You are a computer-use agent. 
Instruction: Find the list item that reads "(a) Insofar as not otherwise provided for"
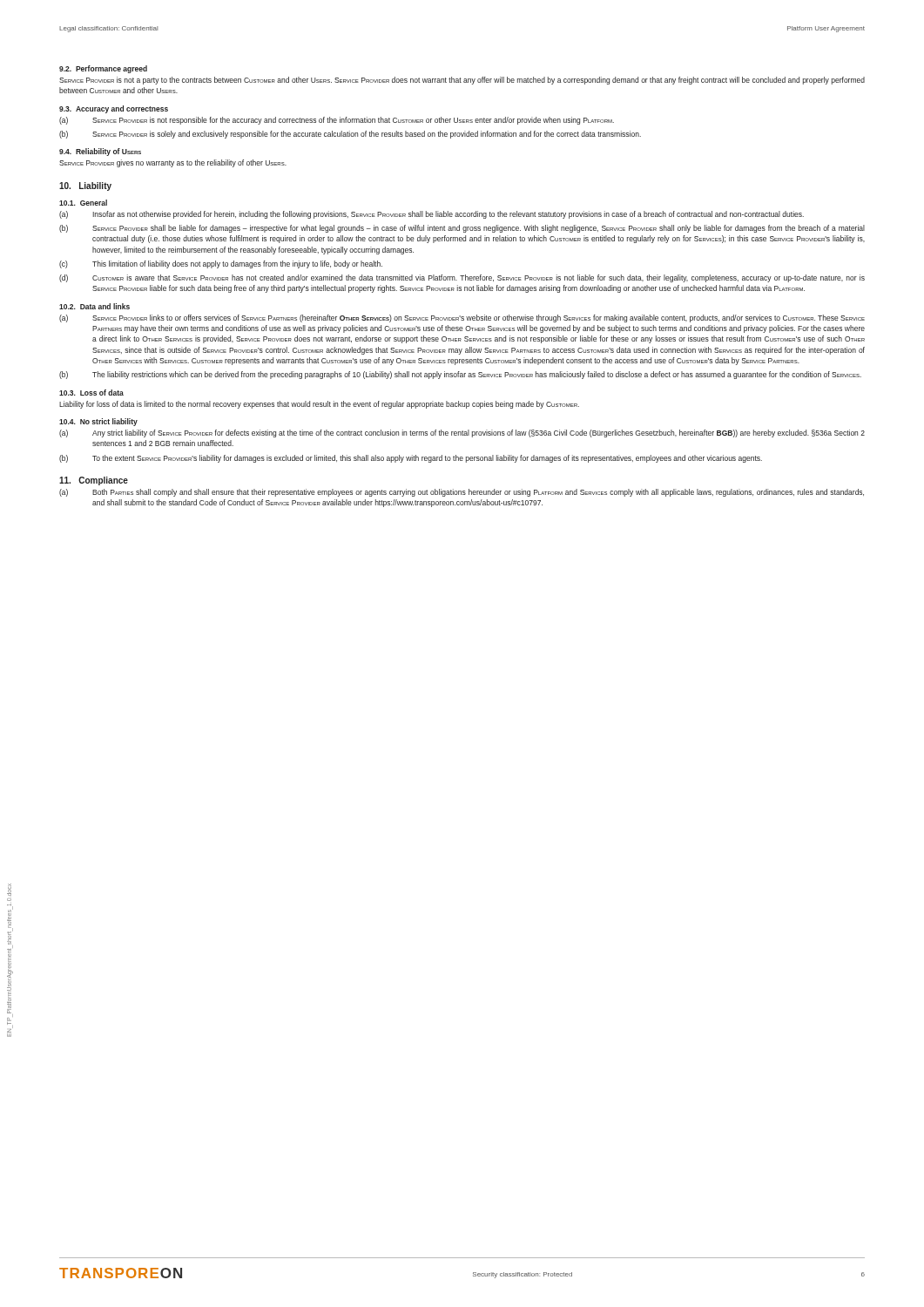point(462,214)
